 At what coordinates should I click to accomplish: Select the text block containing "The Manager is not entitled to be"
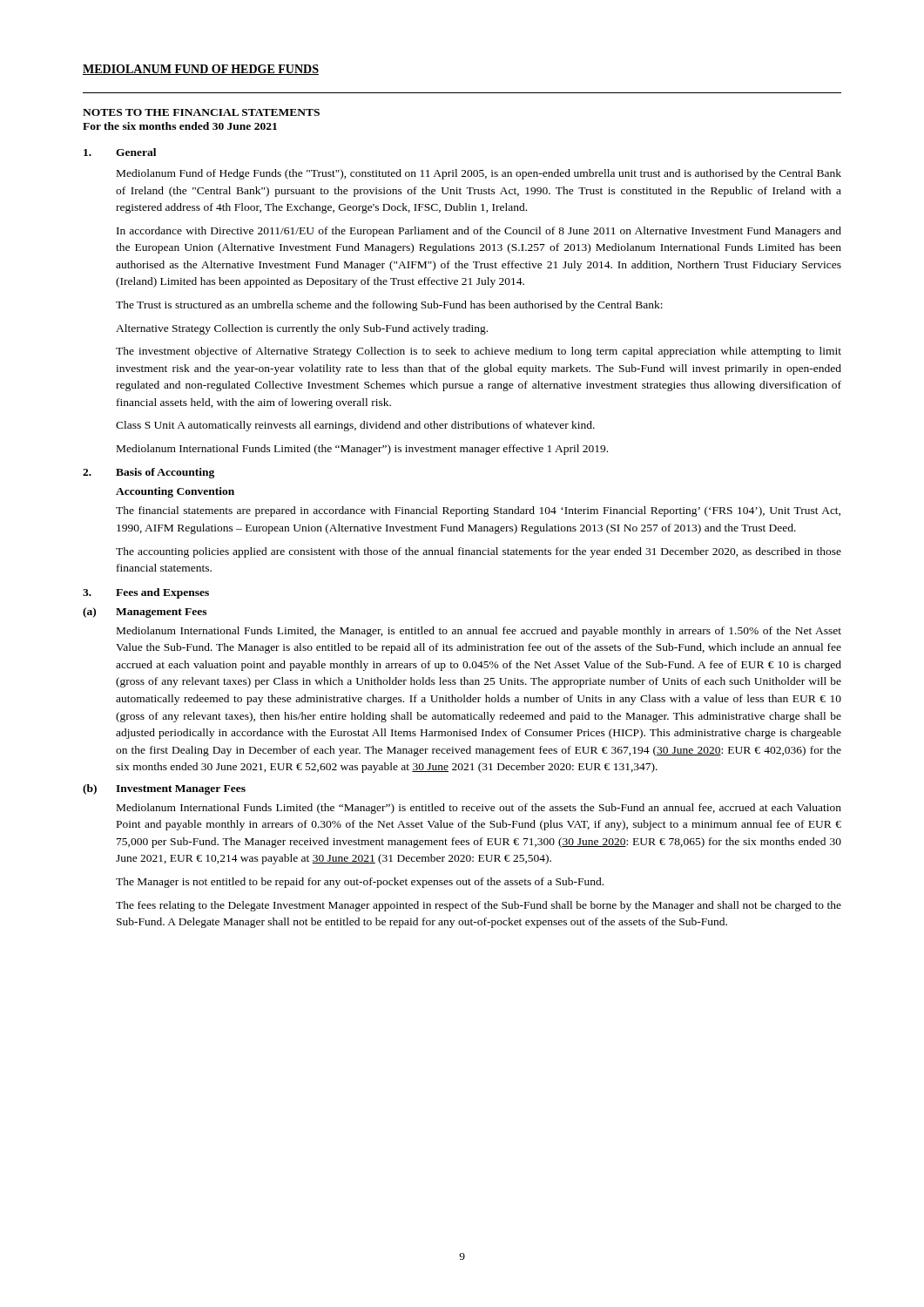coord(360,881)
